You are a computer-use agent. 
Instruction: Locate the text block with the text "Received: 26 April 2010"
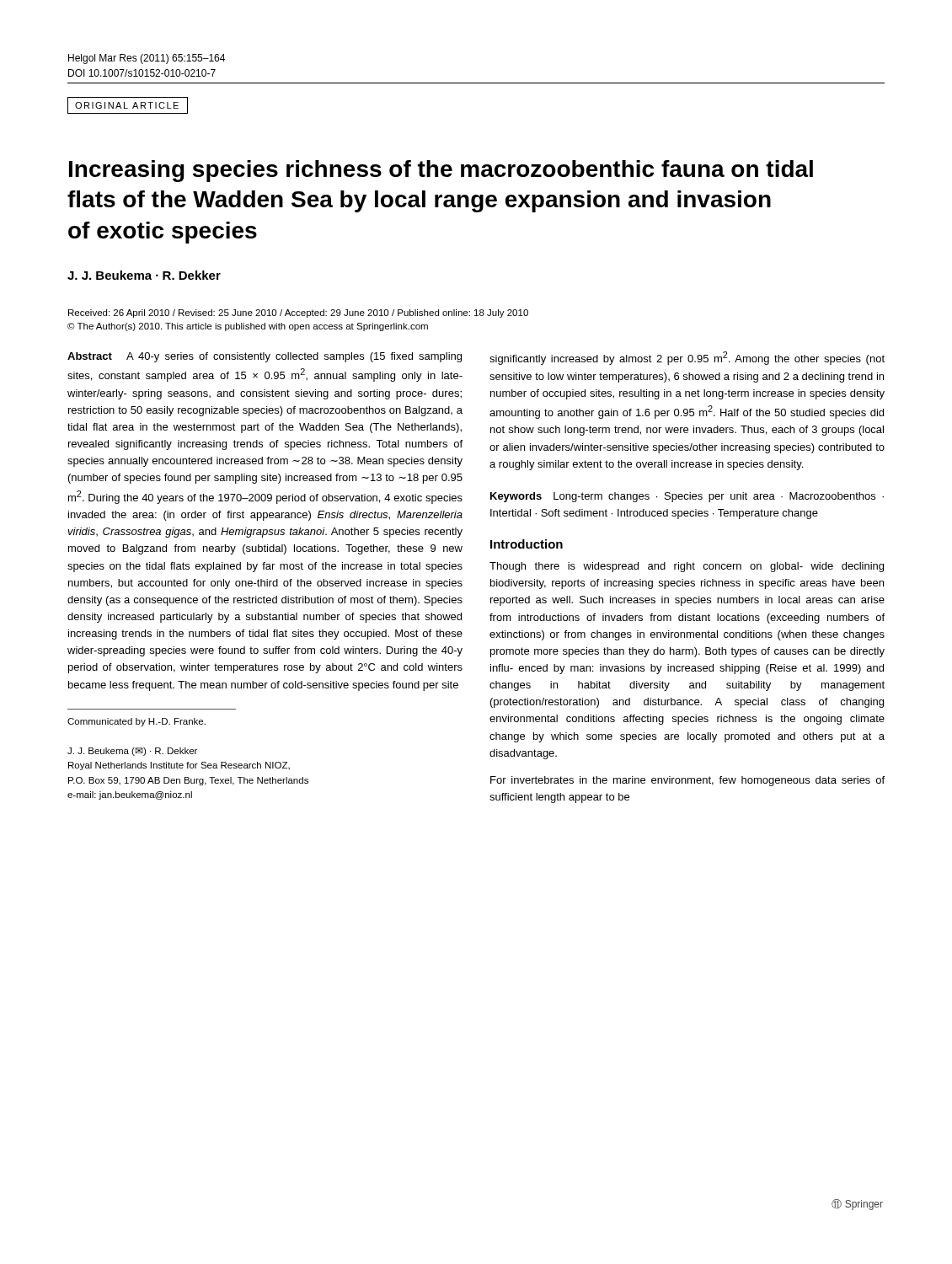(x=476, y=319)
